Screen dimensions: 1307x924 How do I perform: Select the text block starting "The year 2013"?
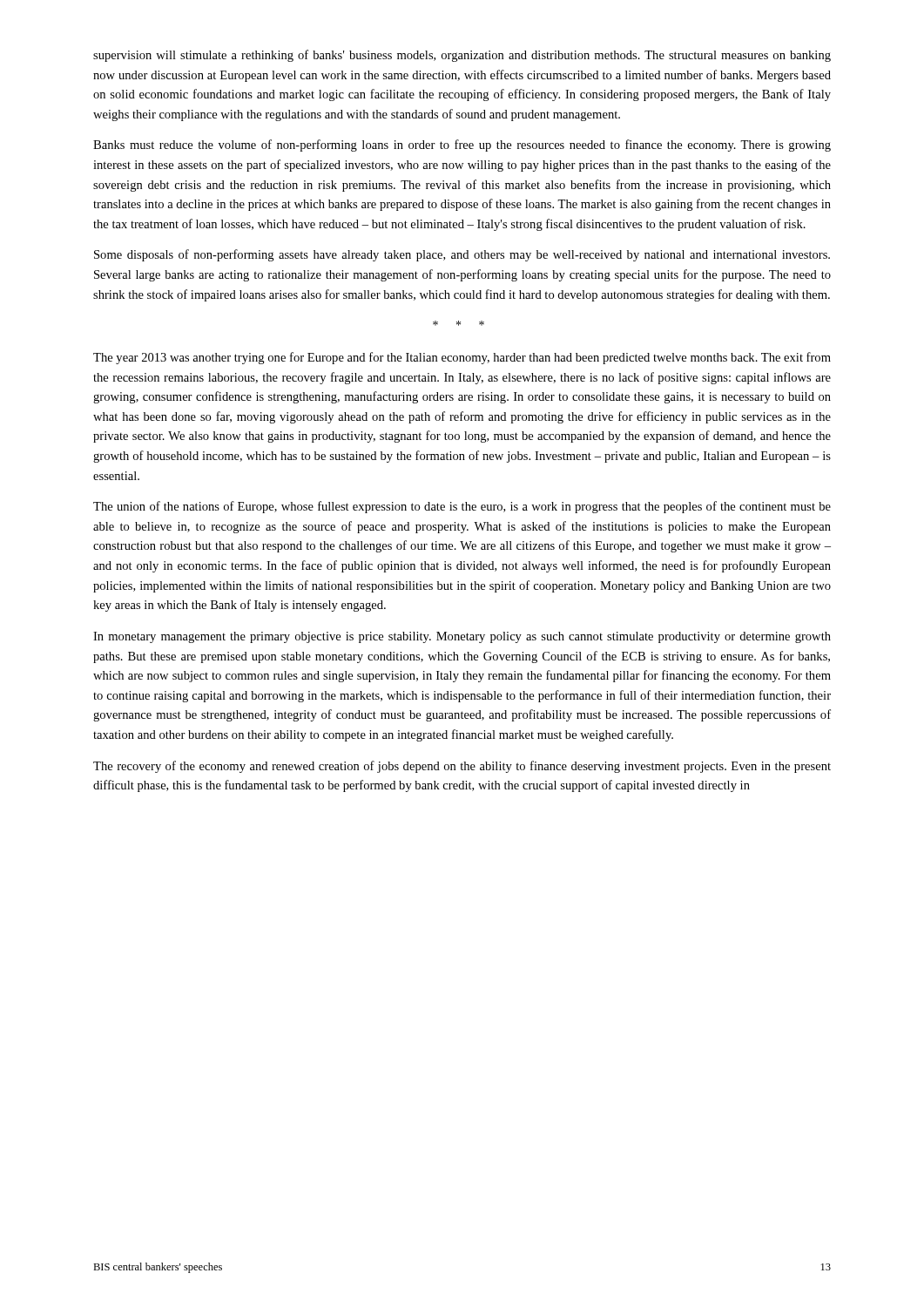click(x=462, y=417)
